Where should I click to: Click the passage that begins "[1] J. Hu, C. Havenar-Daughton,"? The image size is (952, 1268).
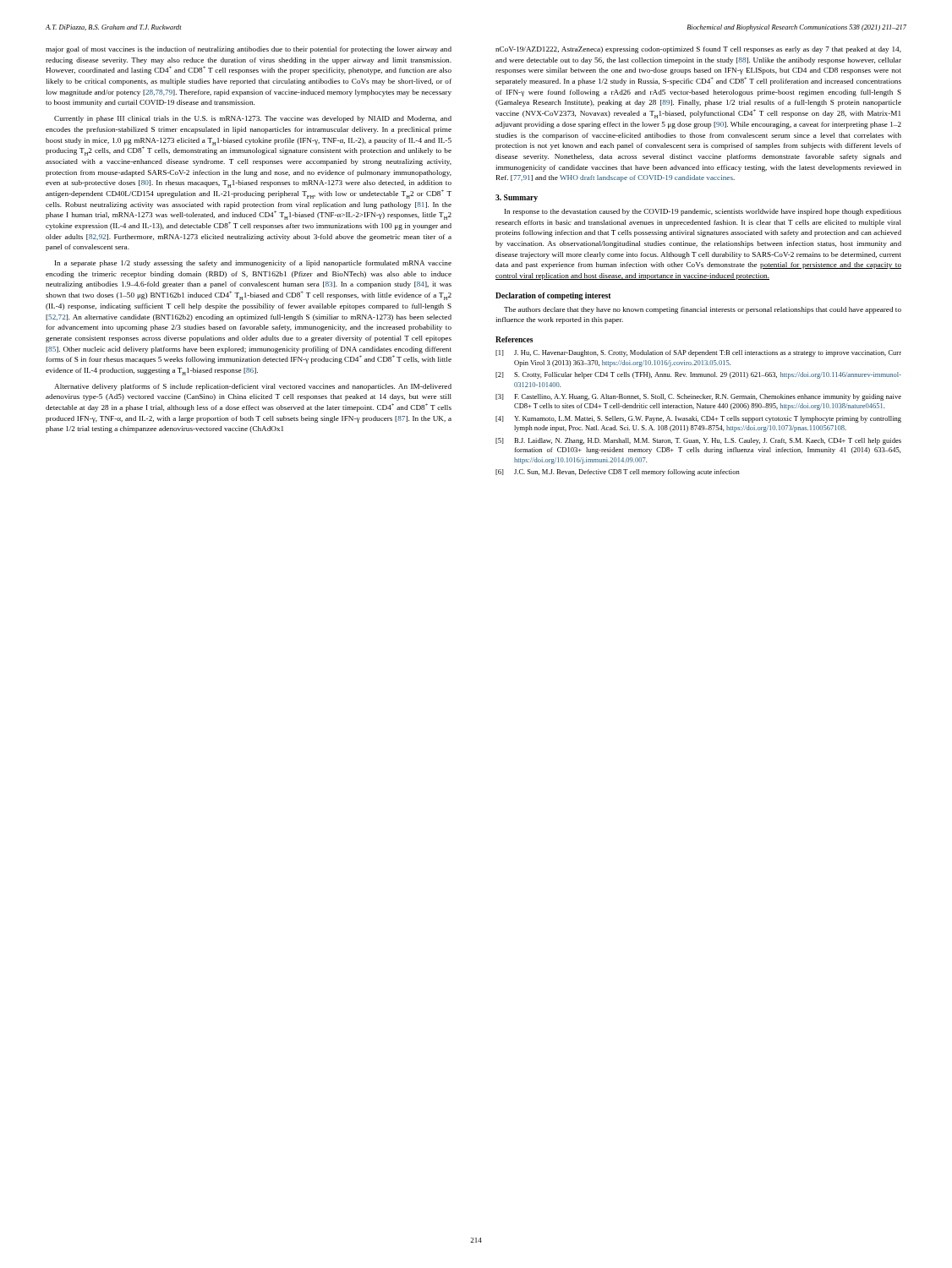[x=698, y=358]
